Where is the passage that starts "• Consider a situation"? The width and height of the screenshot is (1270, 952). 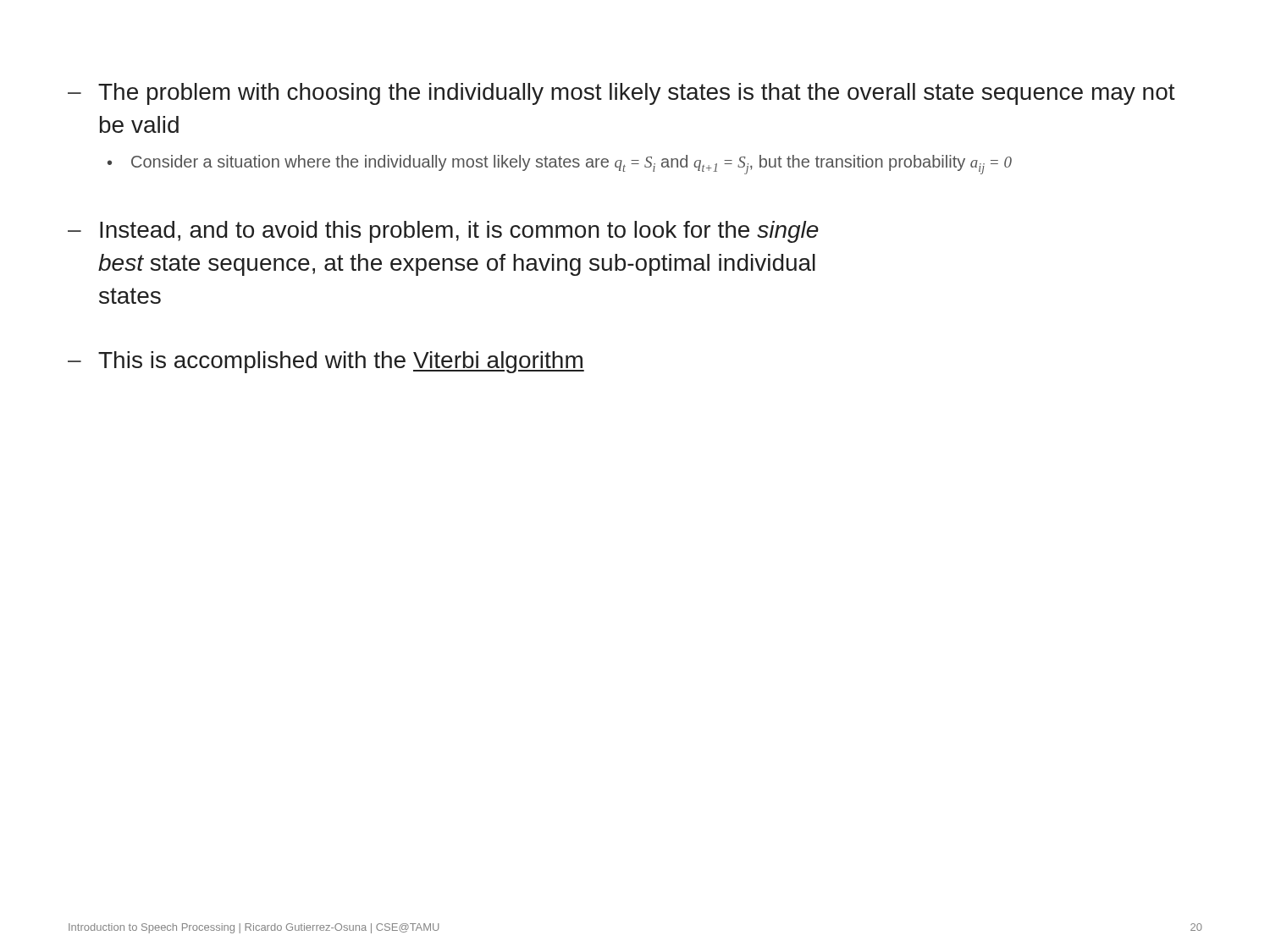point(559,164)
